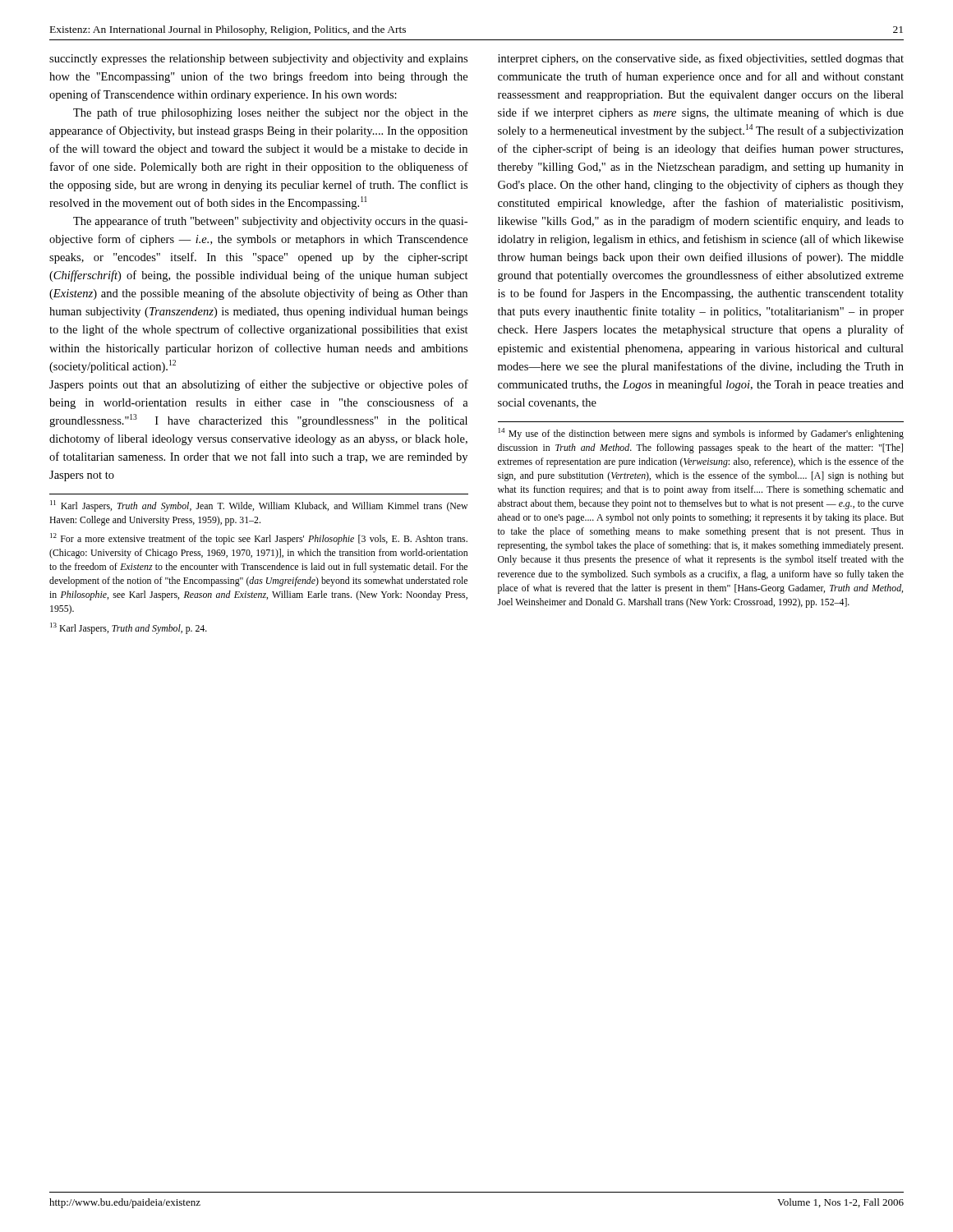Viewport: 953px width, 1232px height.
Task: Click on the footnote with the text "11 Karl Jaspers, Truth and Symbol, Jean"
Action: pyautogui.click(x=259, y=512)
